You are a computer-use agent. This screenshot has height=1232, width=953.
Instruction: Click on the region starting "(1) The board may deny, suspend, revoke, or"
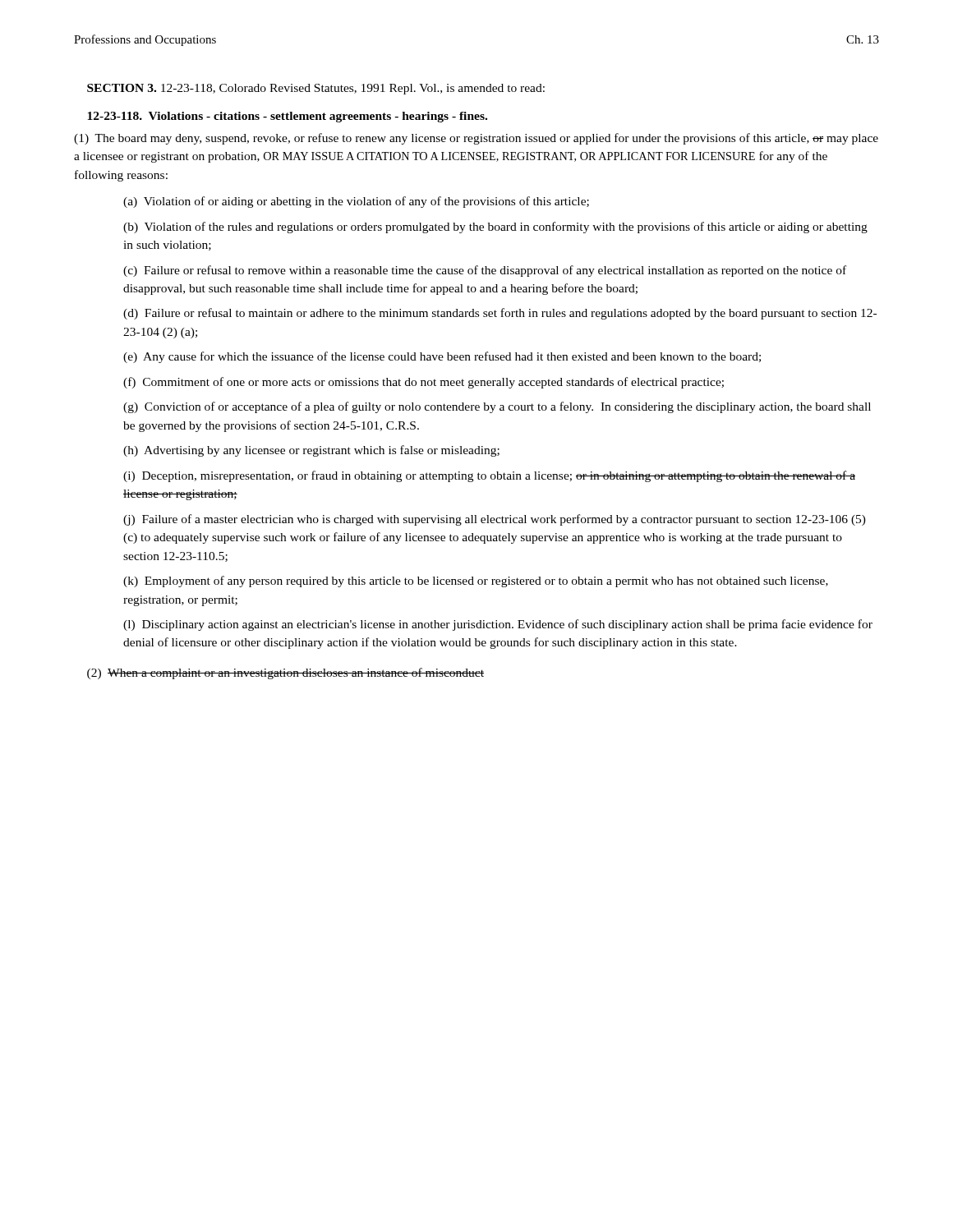click(x=476, y=156)
